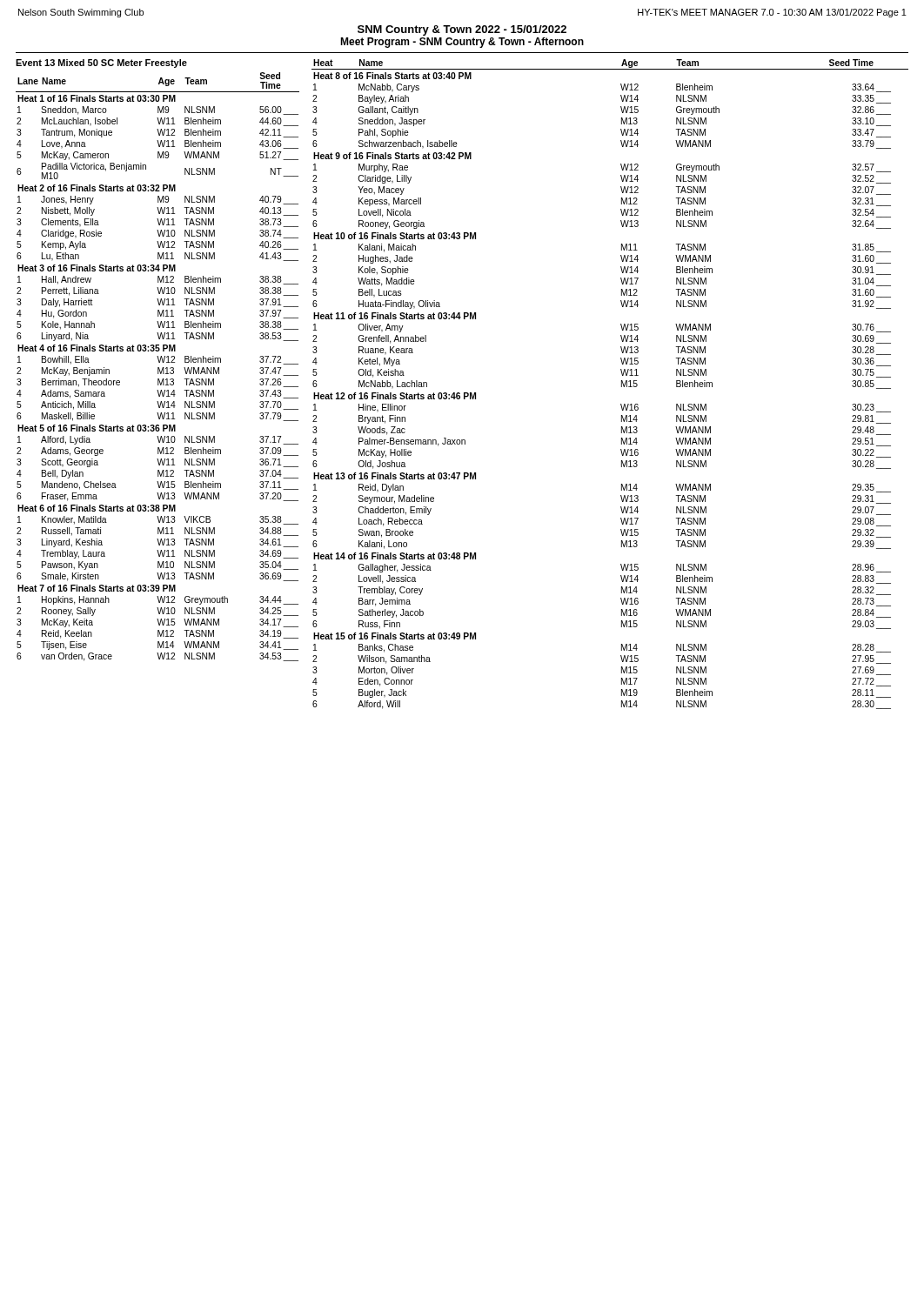The height and width of the screenshot is (1305, 924).
Task: Select the table that reads "Clements, Ella"
Action: pyautogui.click(x=157, y=366)
